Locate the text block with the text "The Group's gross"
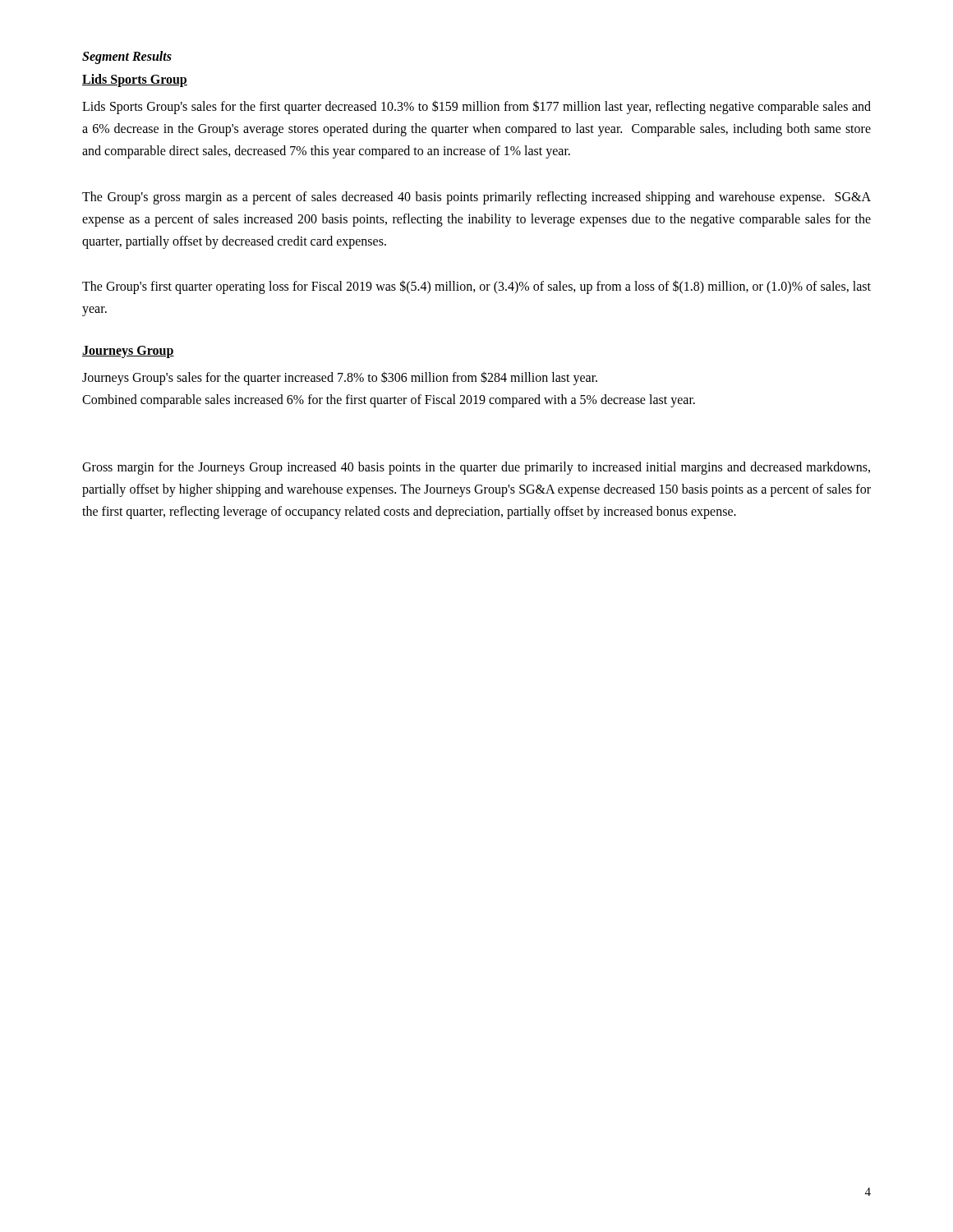This screenshot has height=1232, width=953. tap(476, 219)
